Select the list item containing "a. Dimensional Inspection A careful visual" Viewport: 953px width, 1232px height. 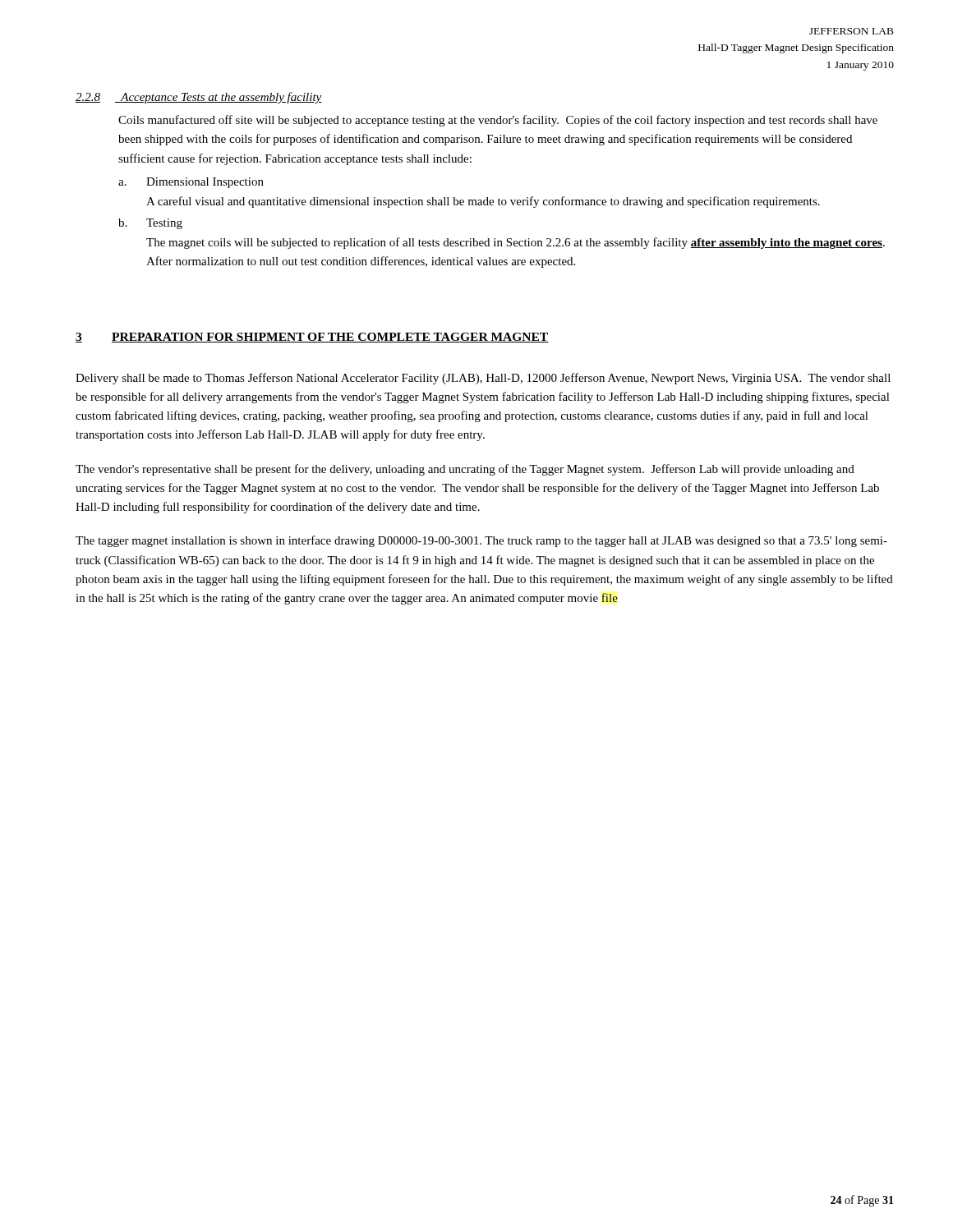(x=506, y=193)
